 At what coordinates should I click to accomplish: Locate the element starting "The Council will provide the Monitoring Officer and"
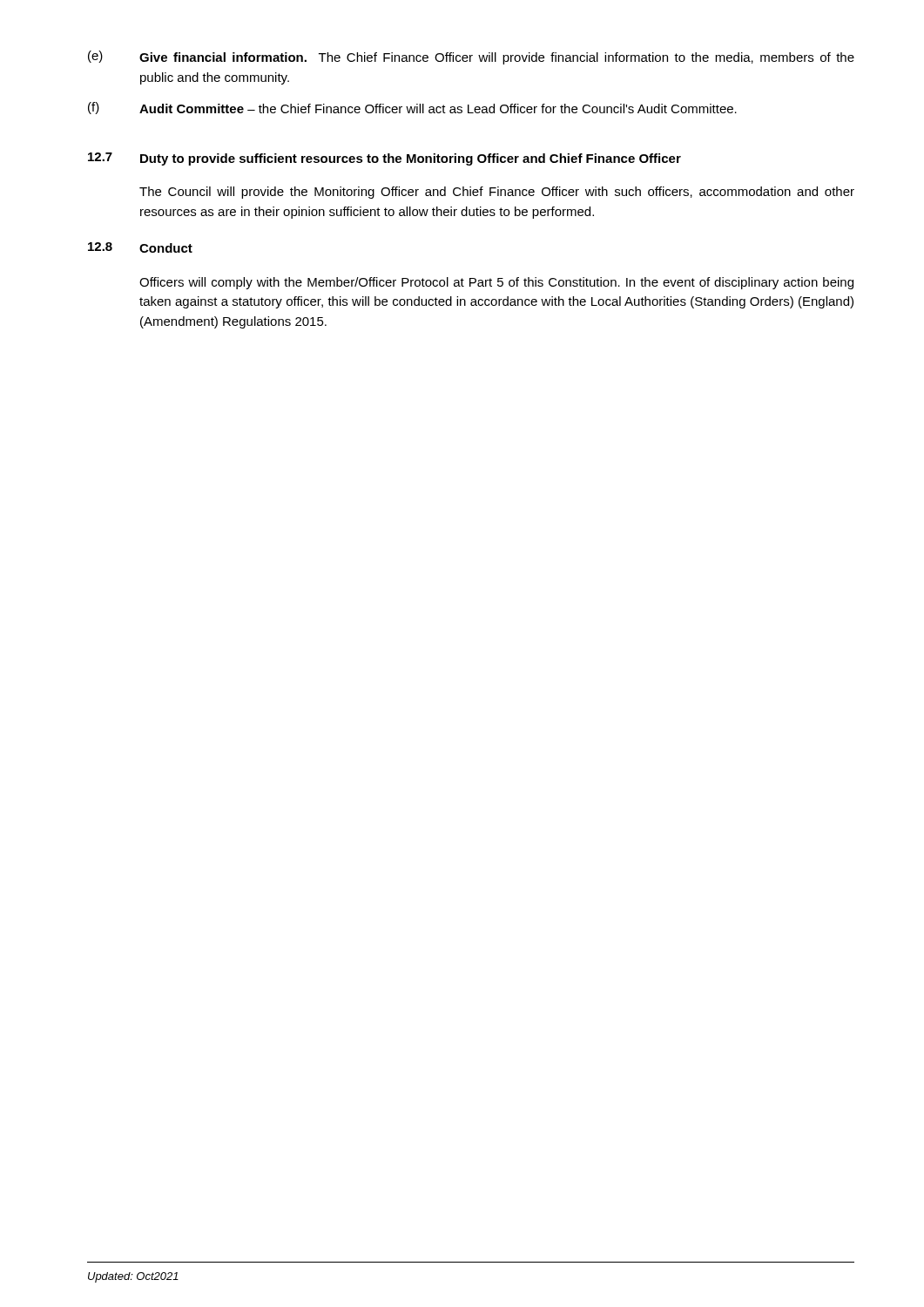(497, 201)
